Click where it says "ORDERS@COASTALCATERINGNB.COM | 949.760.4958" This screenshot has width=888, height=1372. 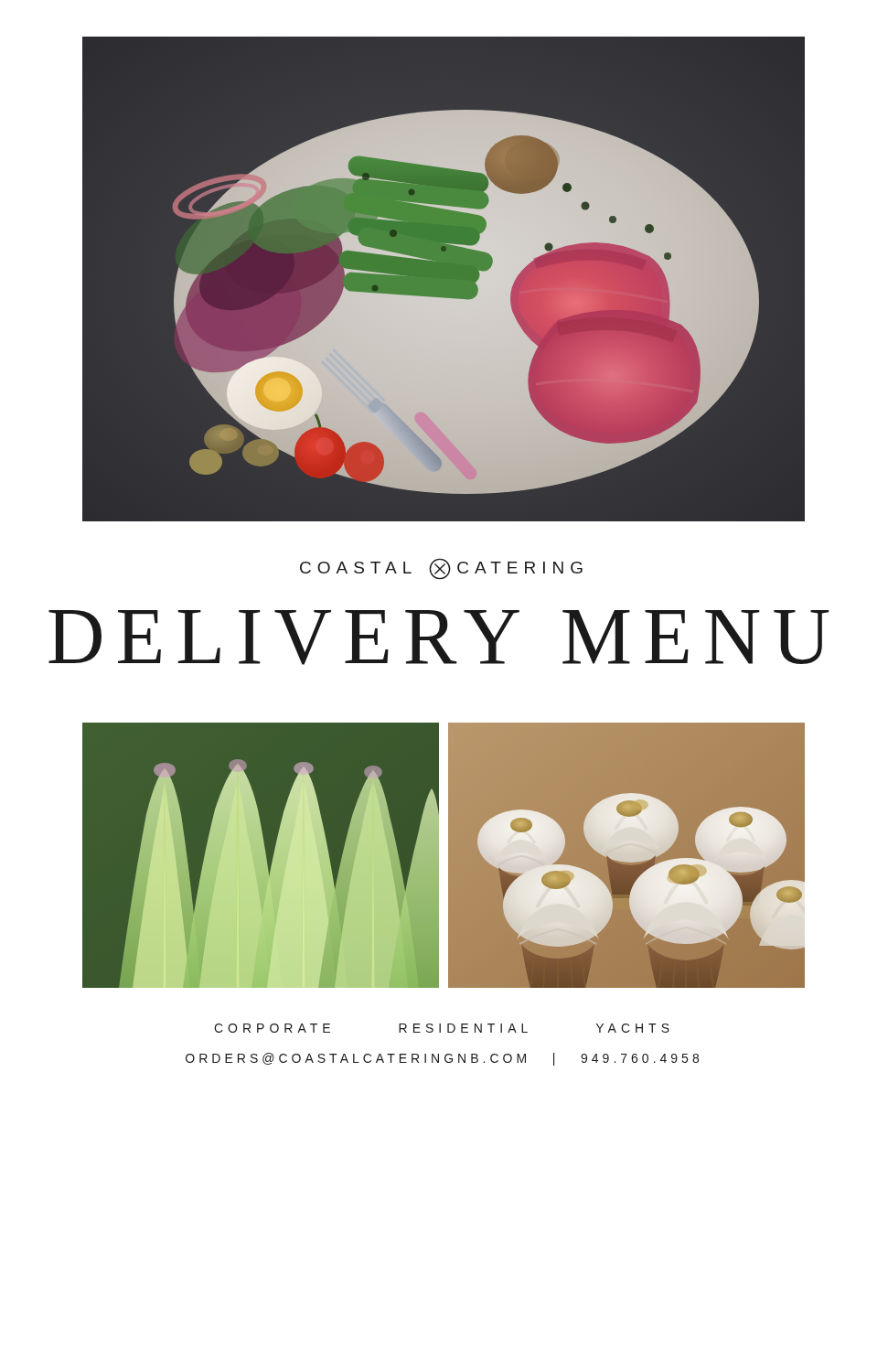tap(444, 1058)
